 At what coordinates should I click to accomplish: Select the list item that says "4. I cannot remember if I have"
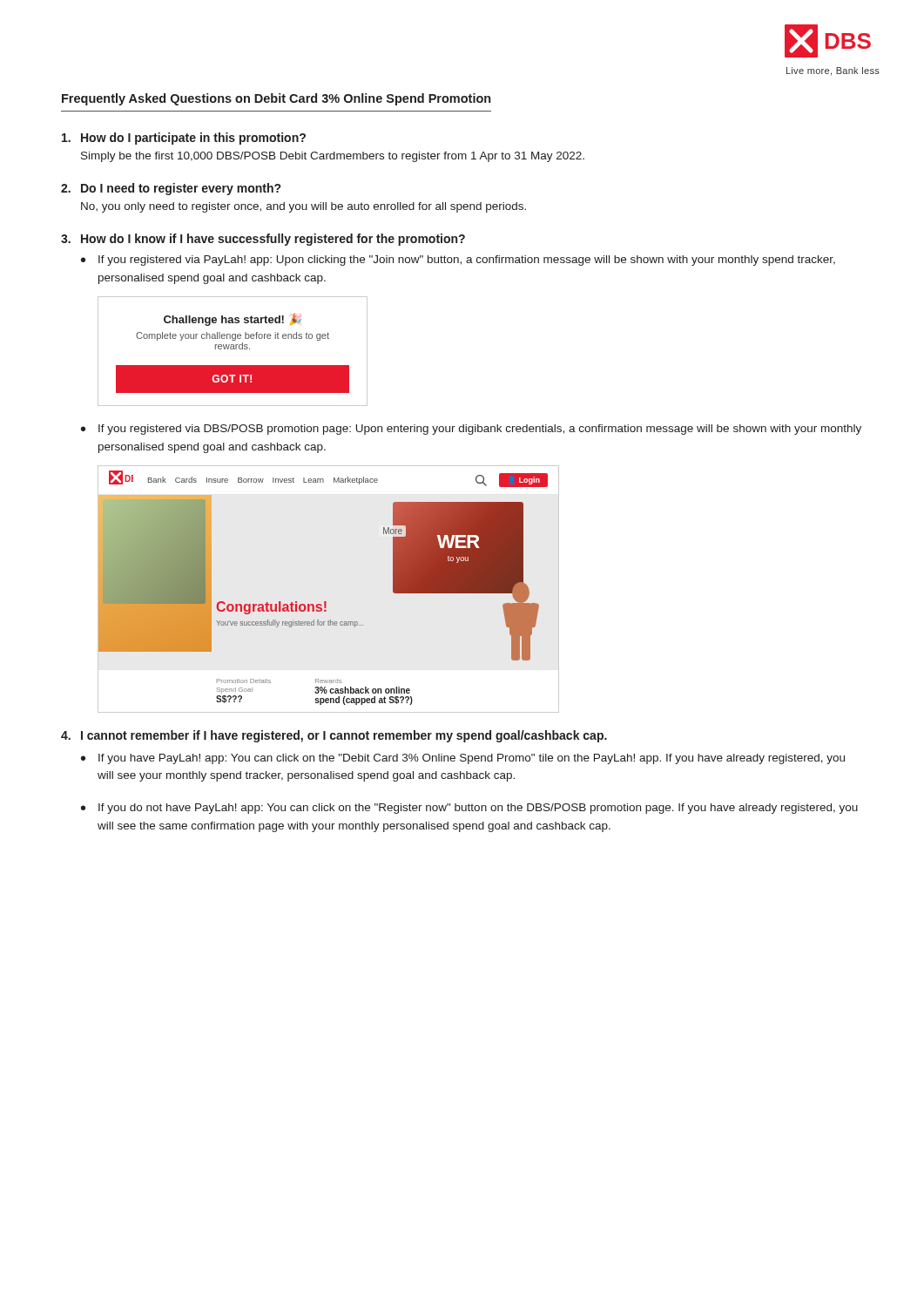(x=462, y=786)
